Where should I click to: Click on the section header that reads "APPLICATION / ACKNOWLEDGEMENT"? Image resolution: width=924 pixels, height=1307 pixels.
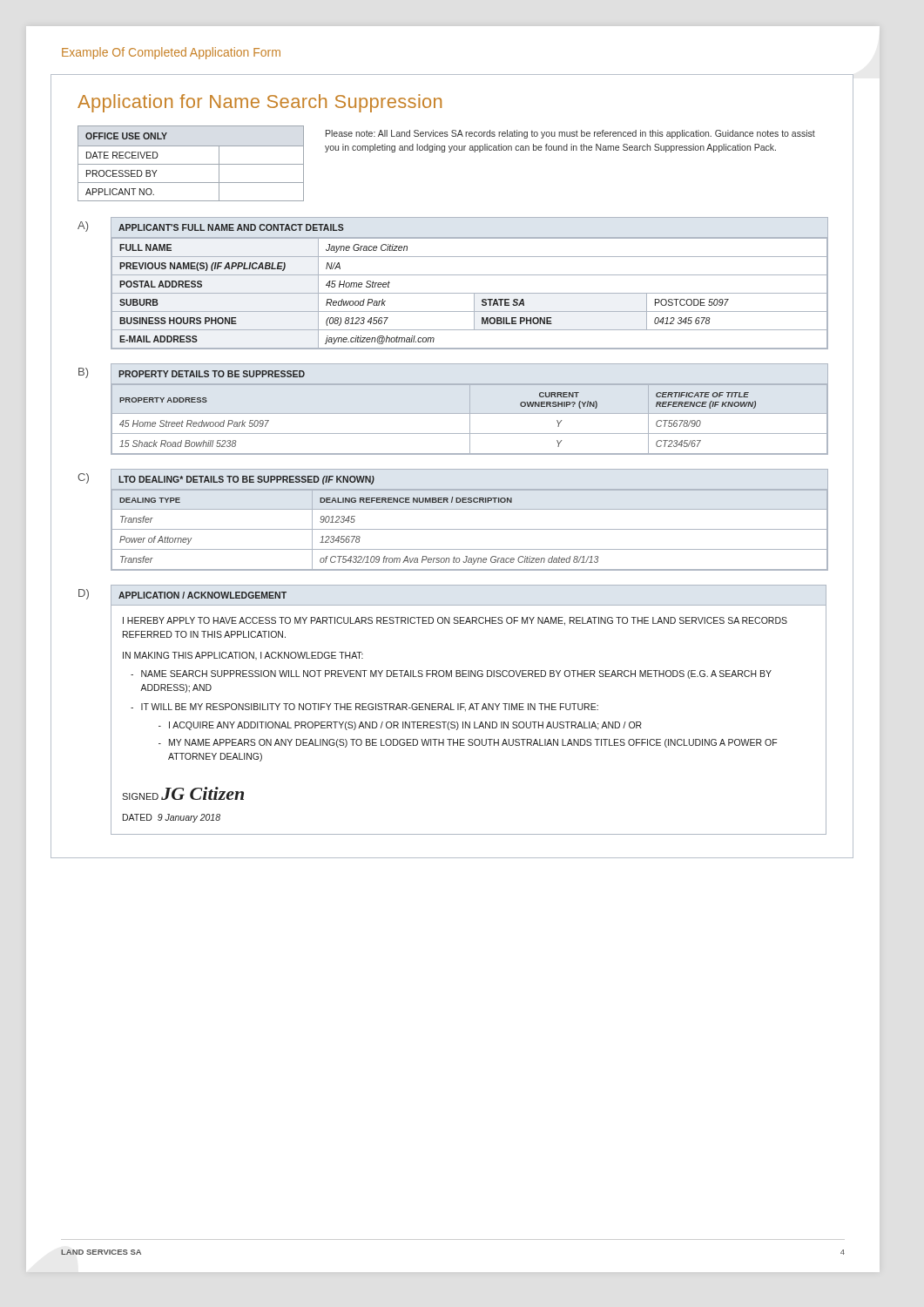click(203, 595)
